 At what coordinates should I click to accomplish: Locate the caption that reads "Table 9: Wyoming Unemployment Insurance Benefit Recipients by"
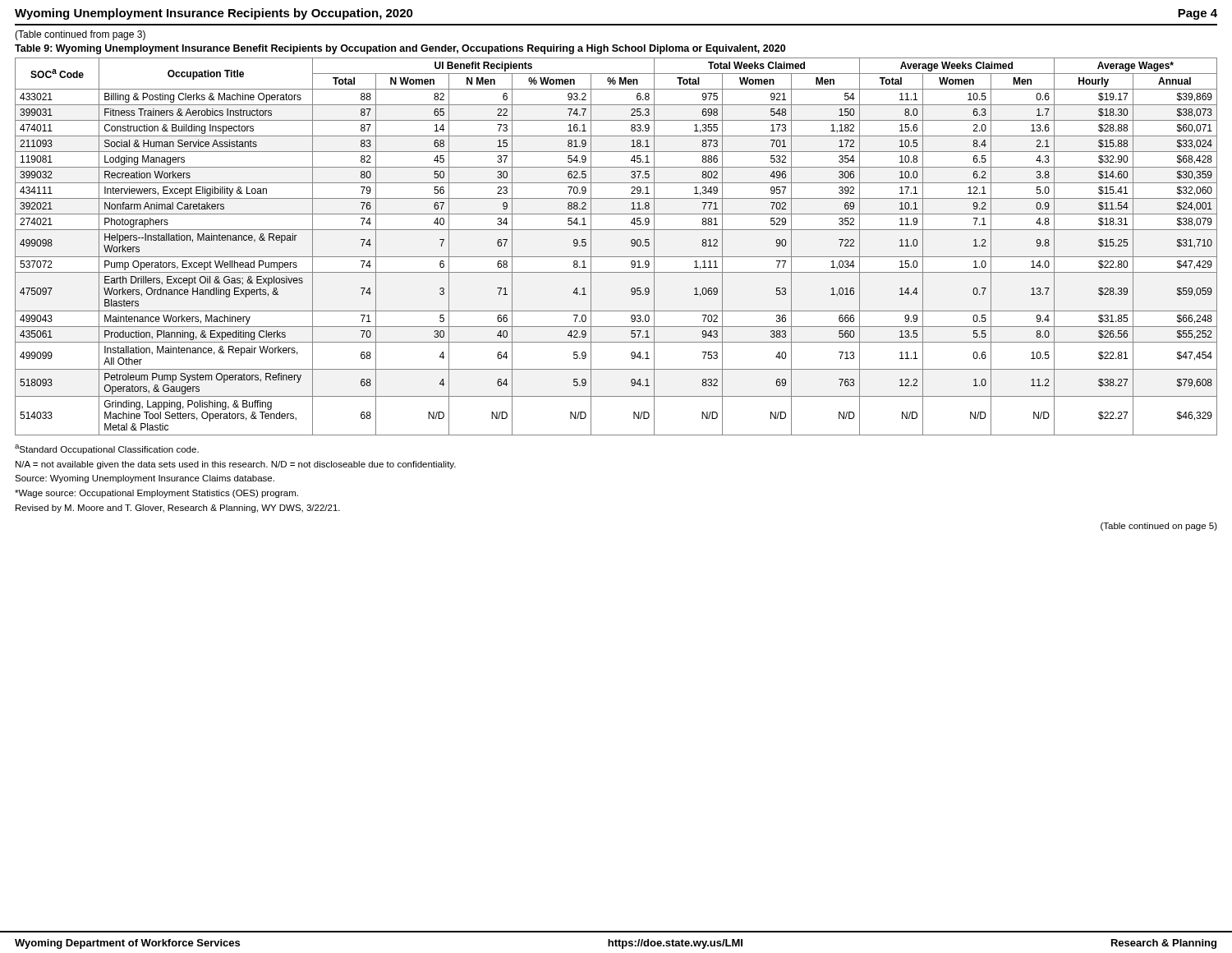400,48
